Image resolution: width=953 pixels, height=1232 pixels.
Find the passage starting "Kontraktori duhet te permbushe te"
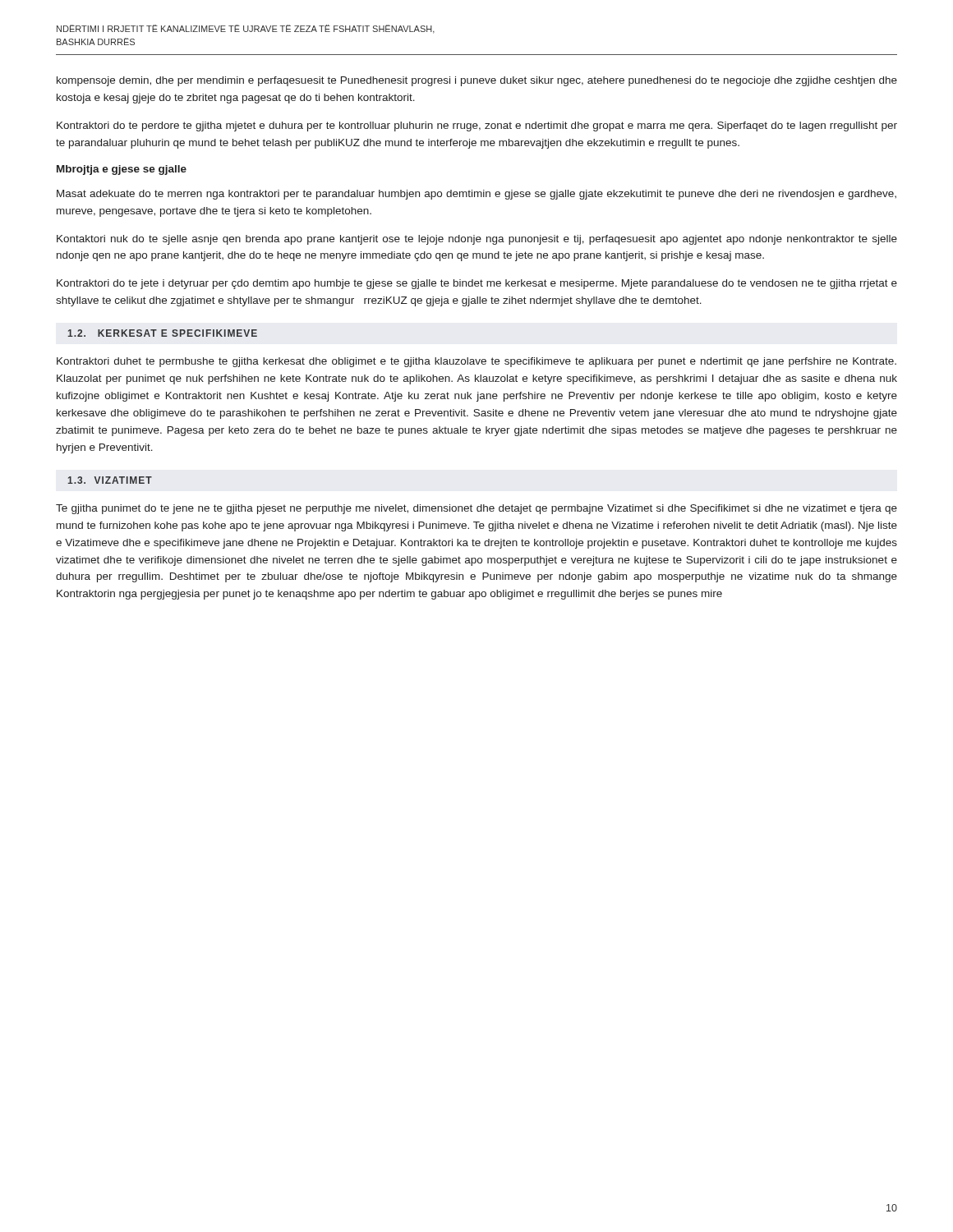476,404
